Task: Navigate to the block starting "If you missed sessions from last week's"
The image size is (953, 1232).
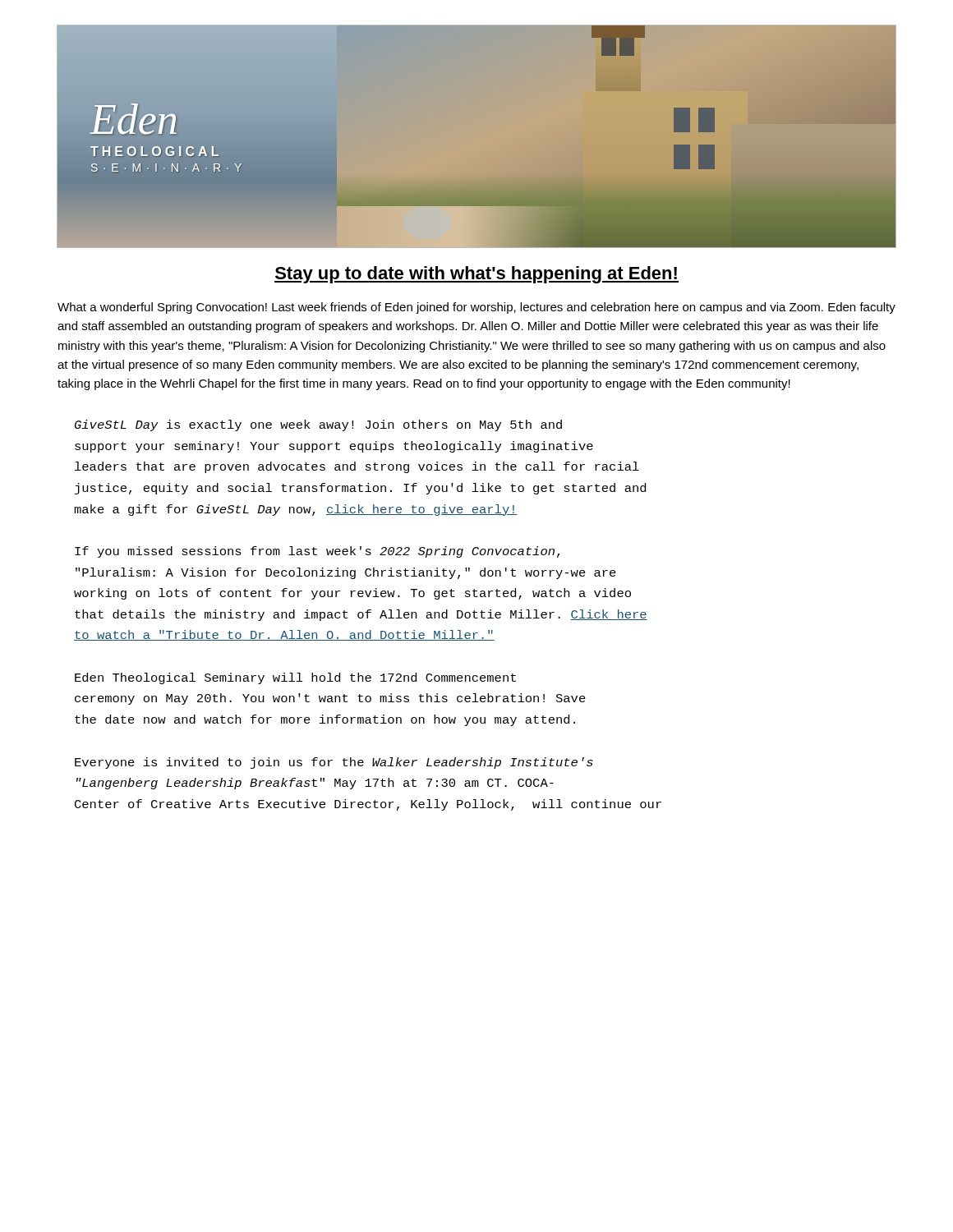Action: pyautogui.click(x=361, y=594)
